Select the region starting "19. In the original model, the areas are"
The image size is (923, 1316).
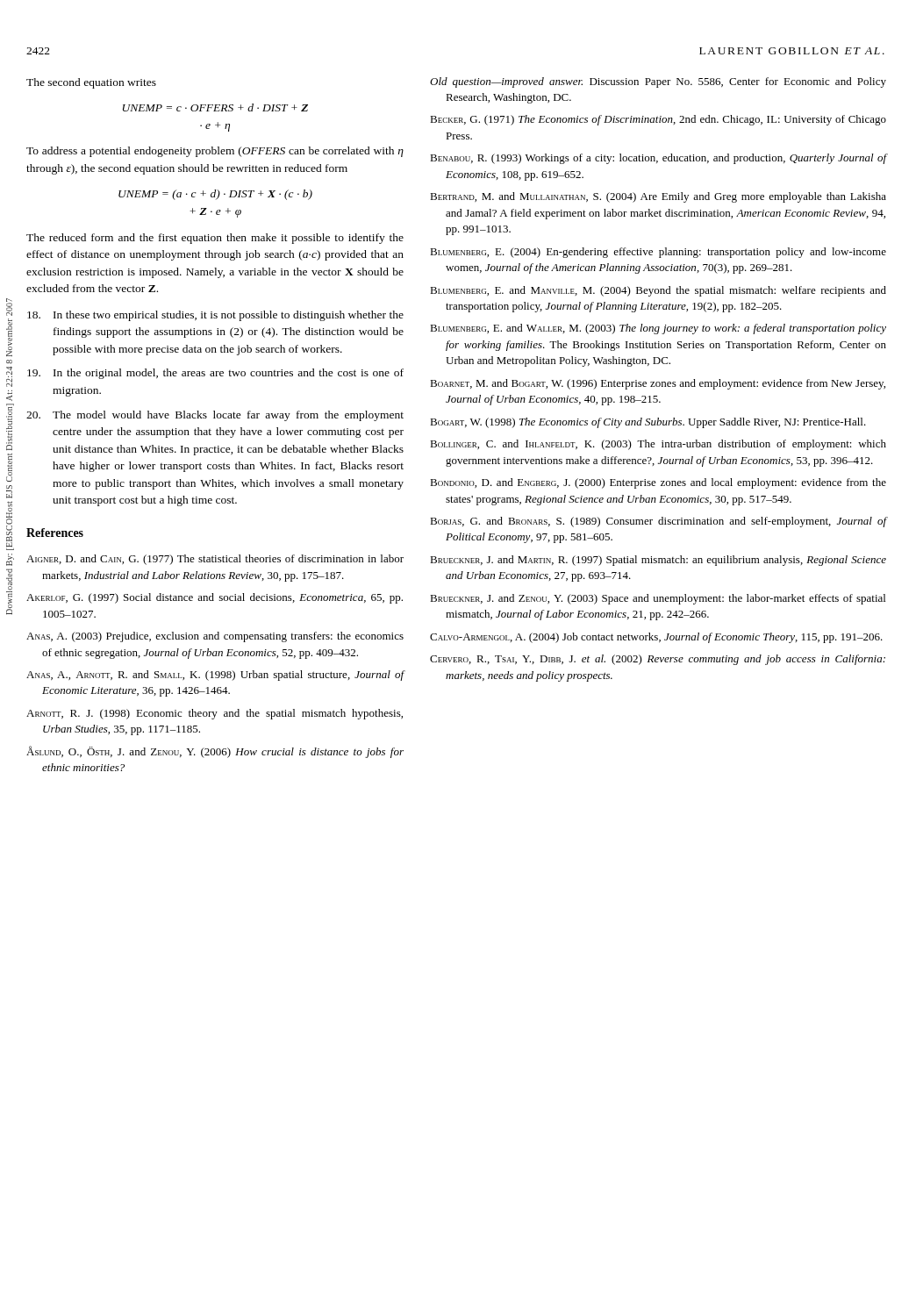click(215, 382)
